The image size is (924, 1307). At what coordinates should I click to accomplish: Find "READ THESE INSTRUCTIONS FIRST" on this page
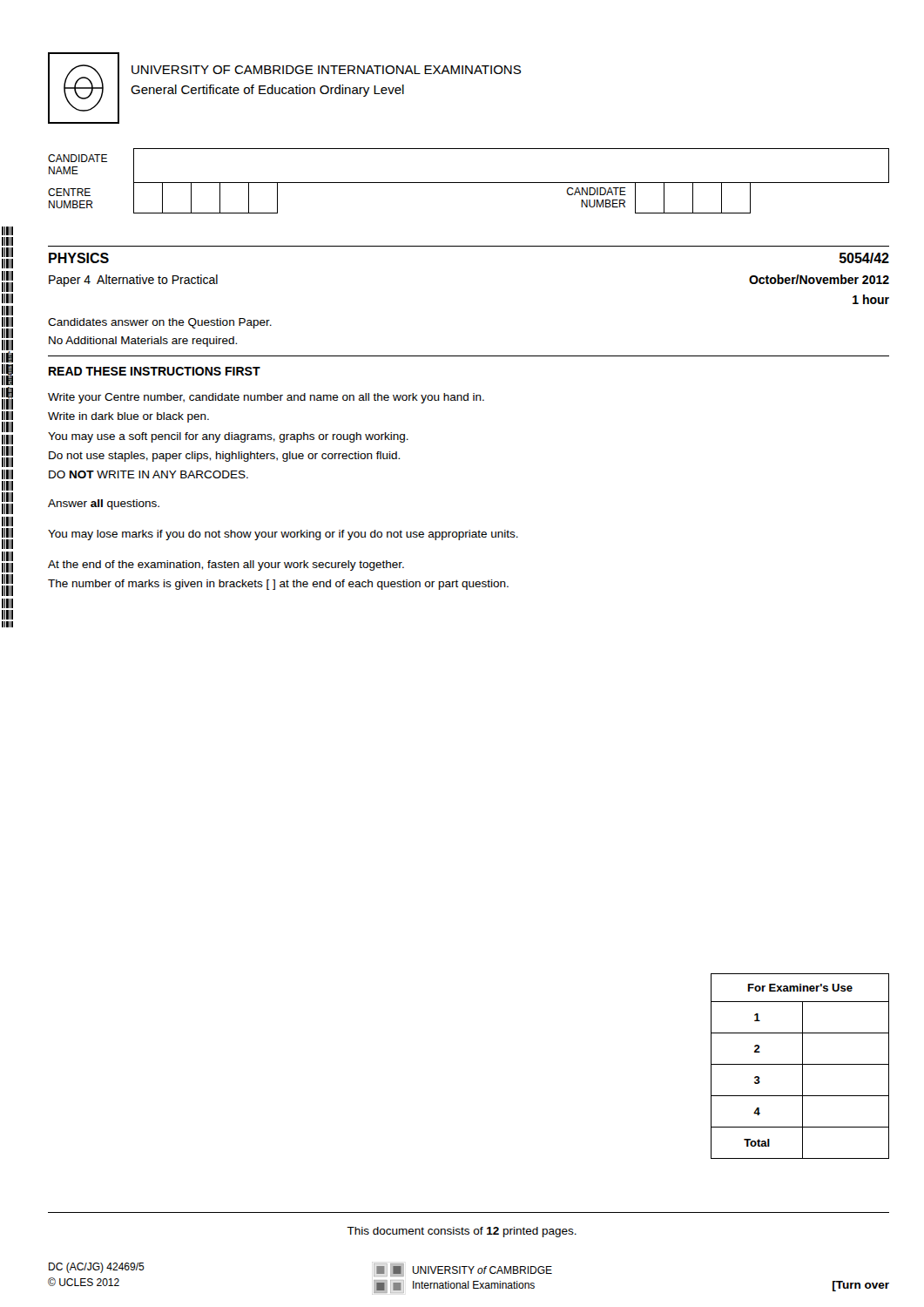pos(154,371)
